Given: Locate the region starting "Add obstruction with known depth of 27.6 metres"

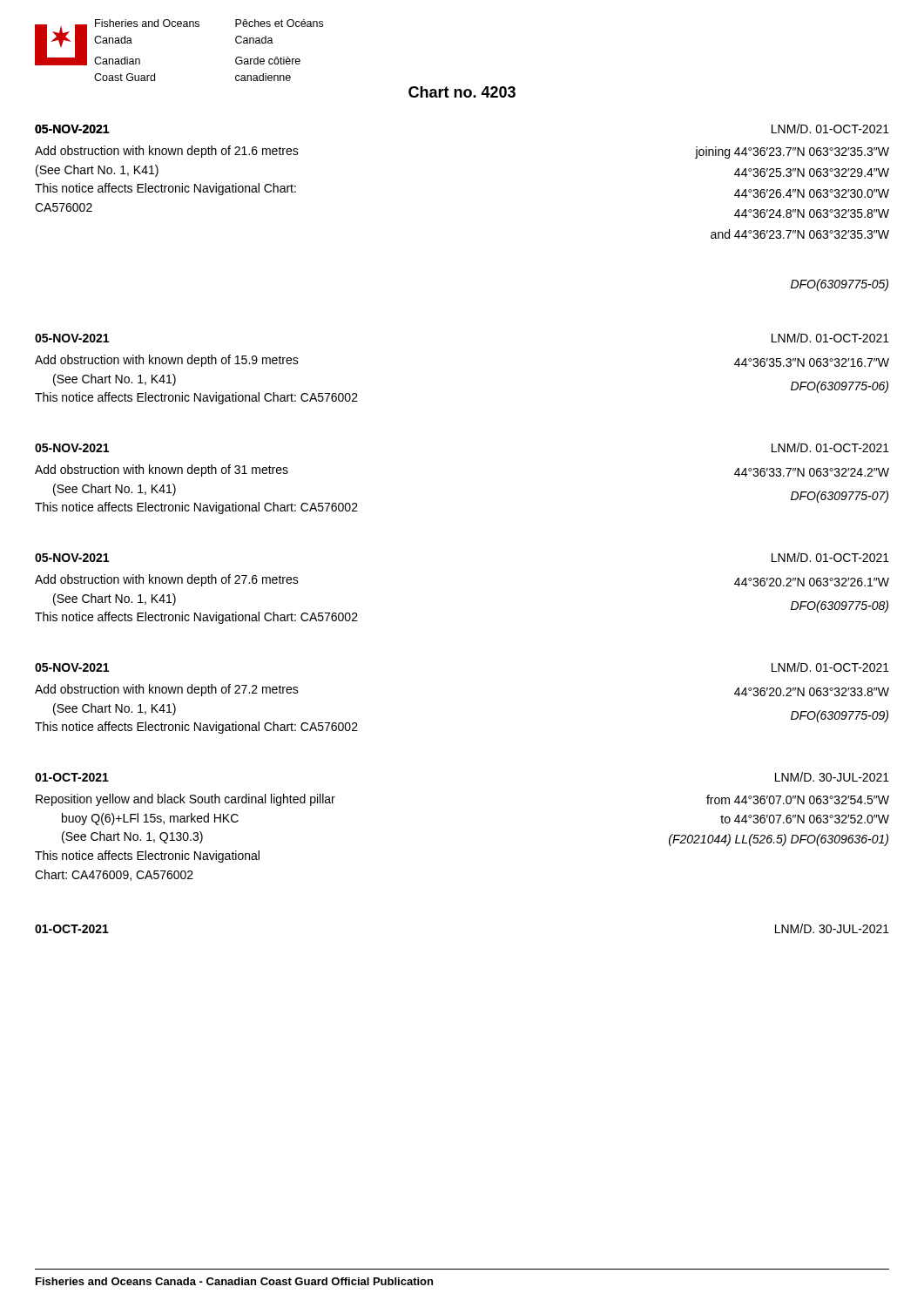Looking at the screenshot, I should click(171, 580).
